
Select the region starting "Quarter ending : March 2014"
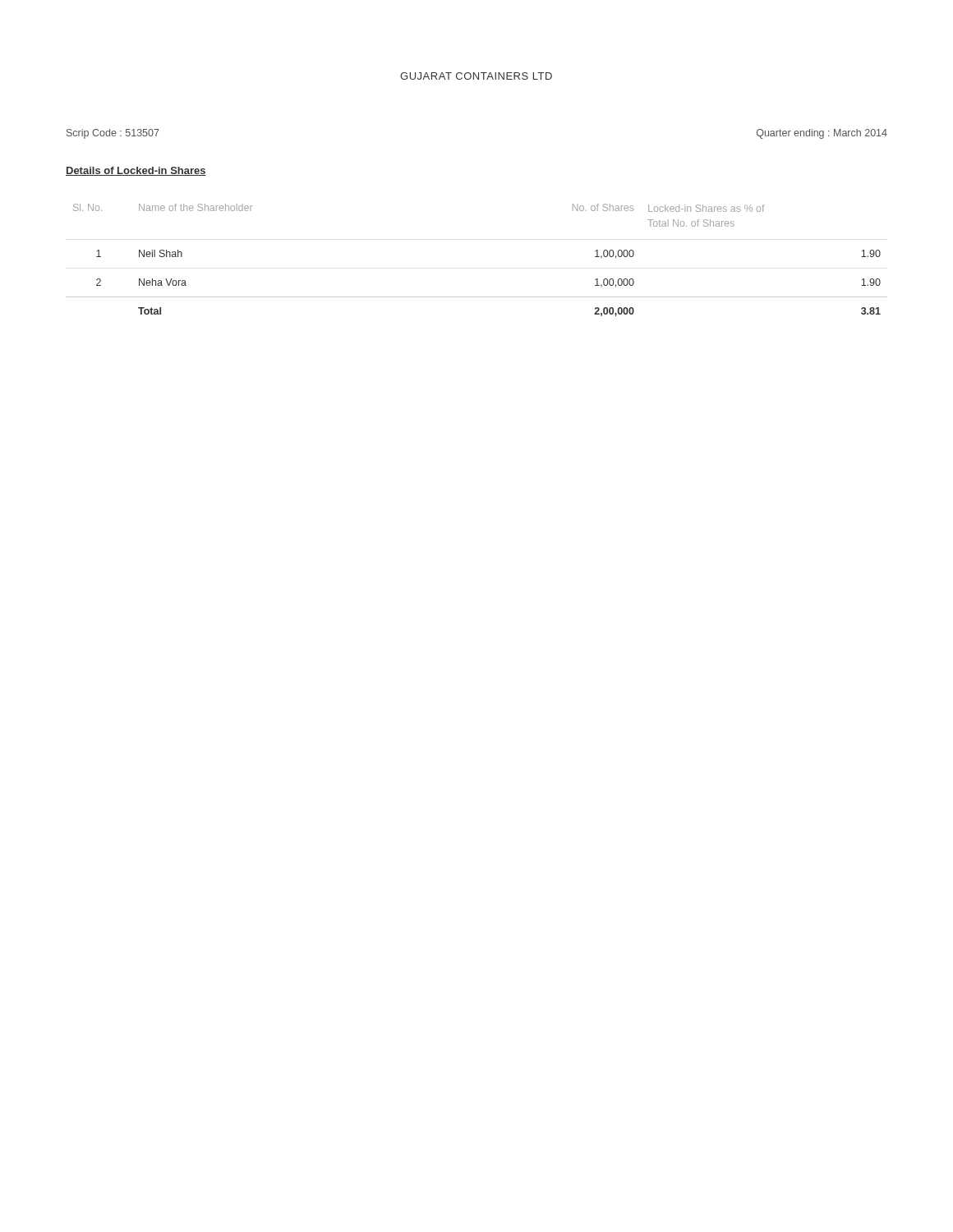pos(822,133)
